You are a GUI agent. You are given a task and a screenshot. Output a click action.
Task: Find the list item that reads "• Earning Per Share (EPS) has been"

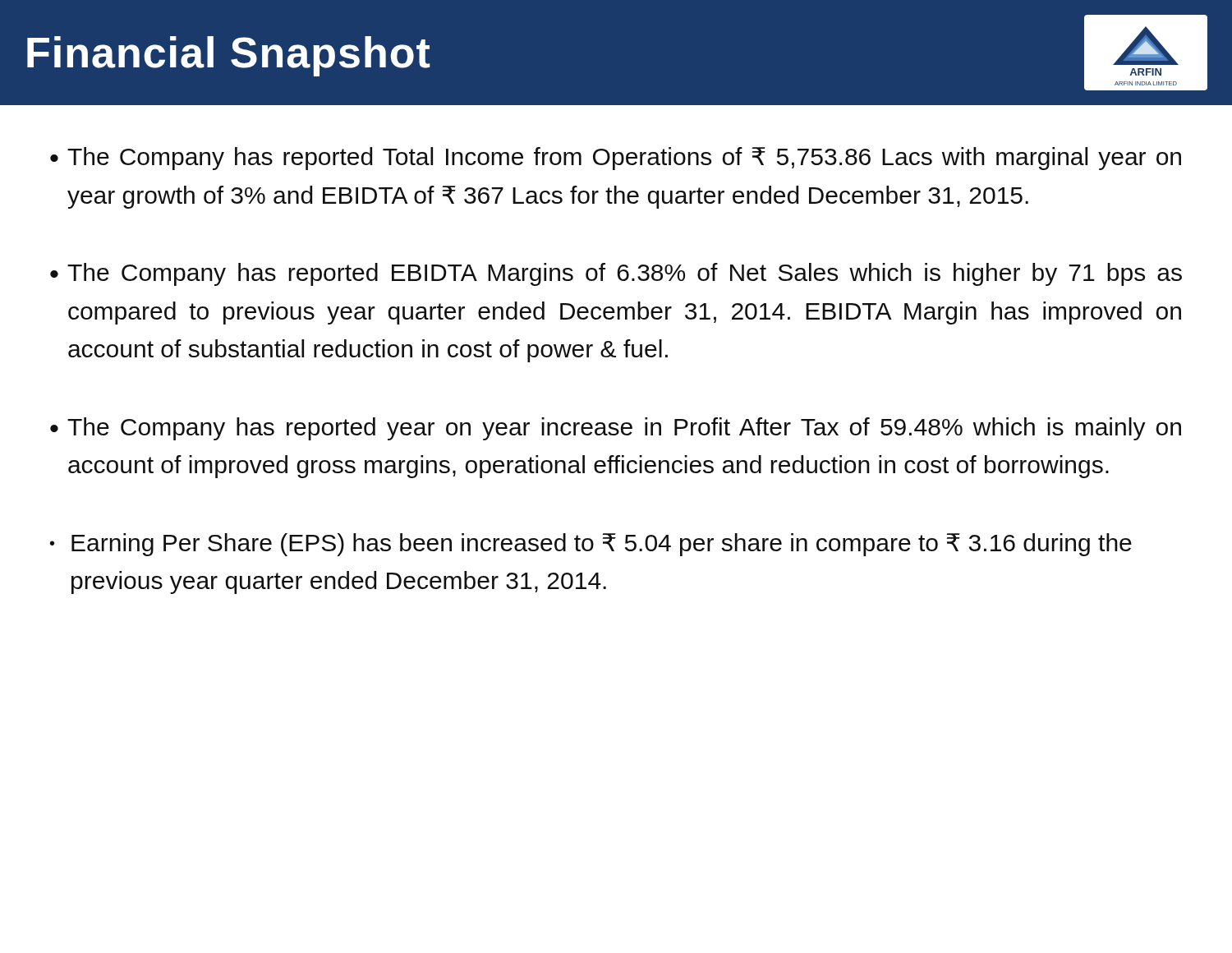[x=616, y=562]
